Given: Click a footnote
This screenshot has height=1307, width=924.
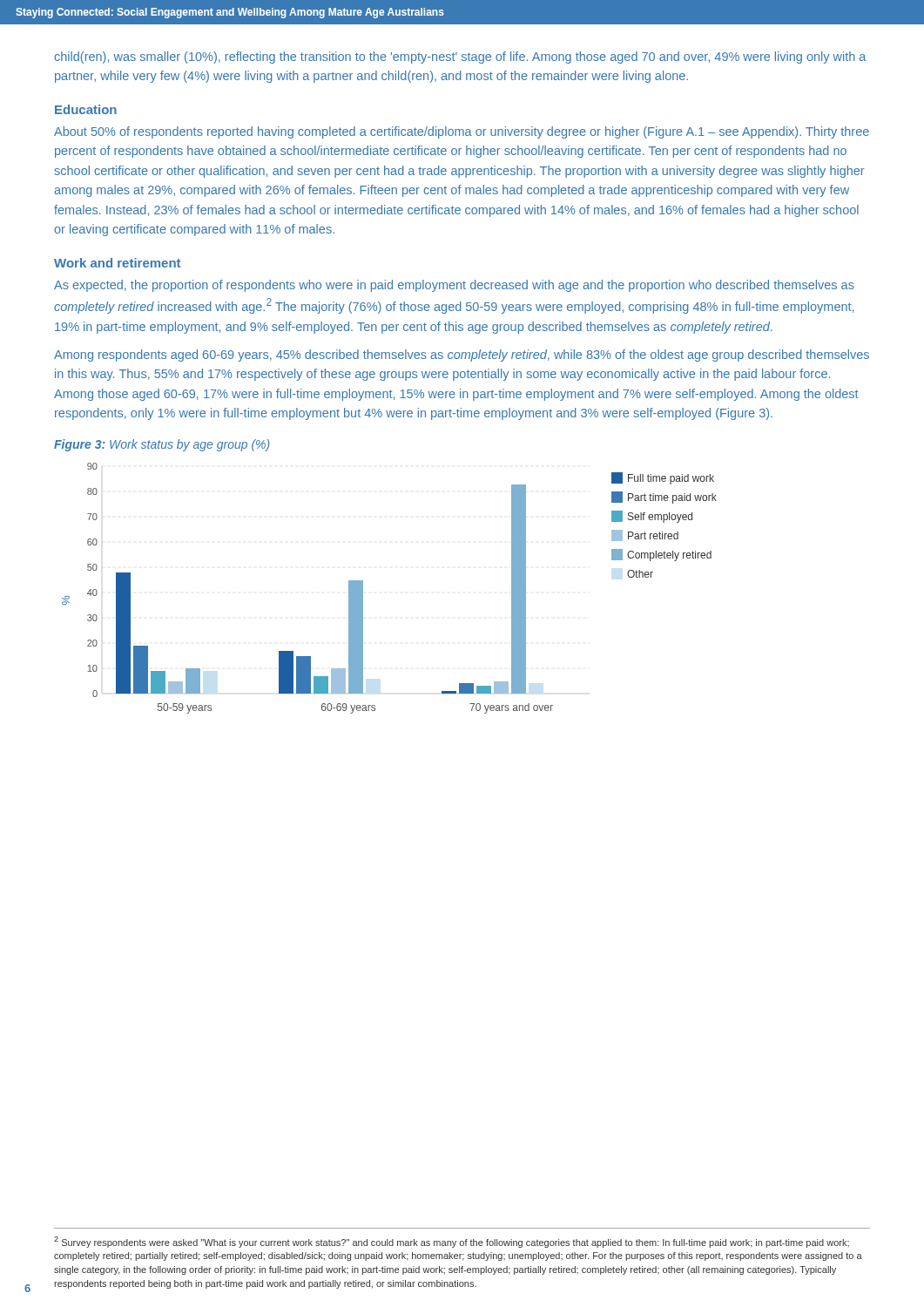Looking at the screenshot, I should pos(458,1262).
